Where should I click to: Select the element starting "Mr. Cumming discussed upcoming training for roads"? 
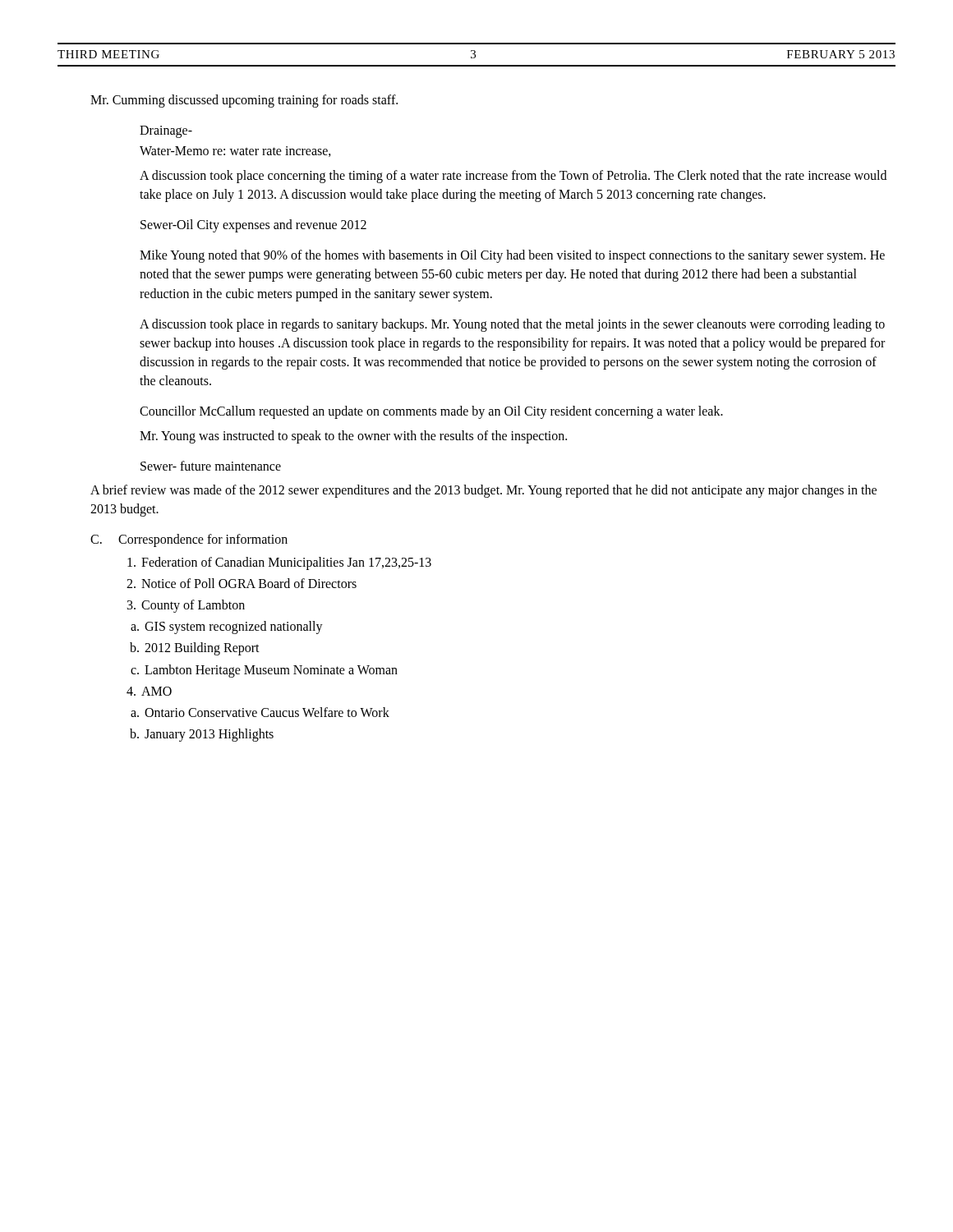click(244, 101)
